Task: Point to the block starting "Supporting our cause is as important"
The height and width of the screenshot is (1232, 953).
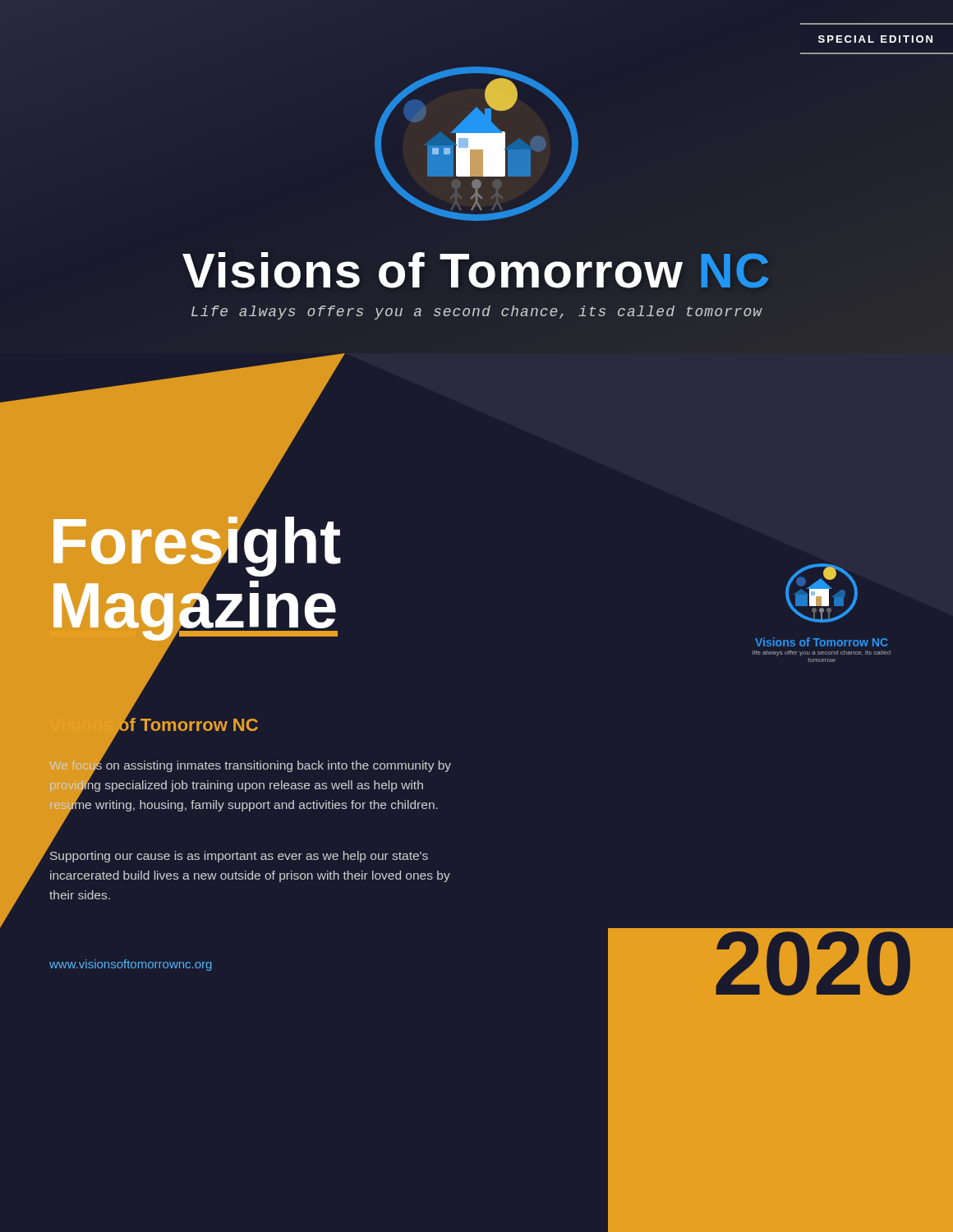Action: tap(257, 876)
